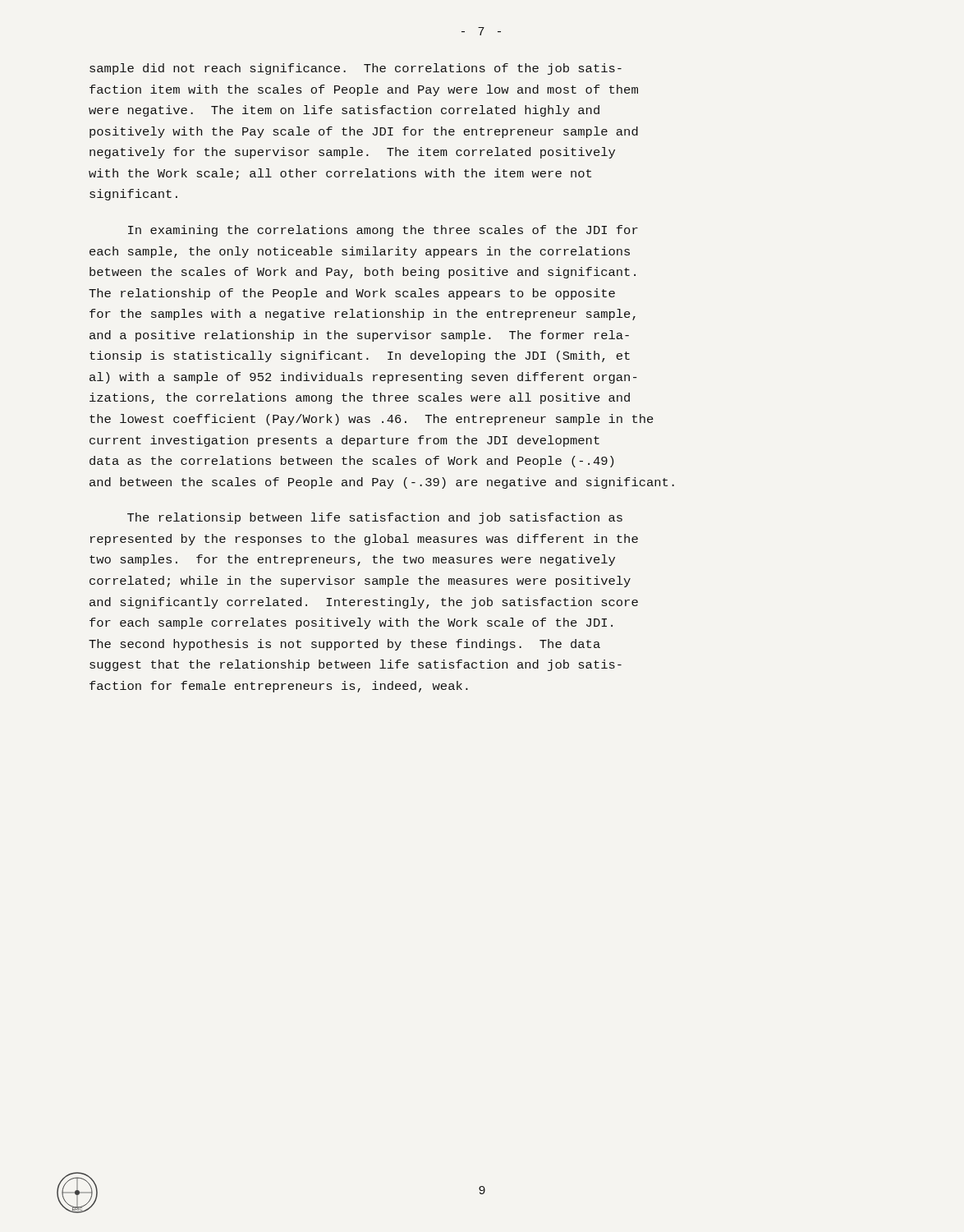Locate the text block containing "sample did not reach"
Screen dimensions: 1232x964
489,378
